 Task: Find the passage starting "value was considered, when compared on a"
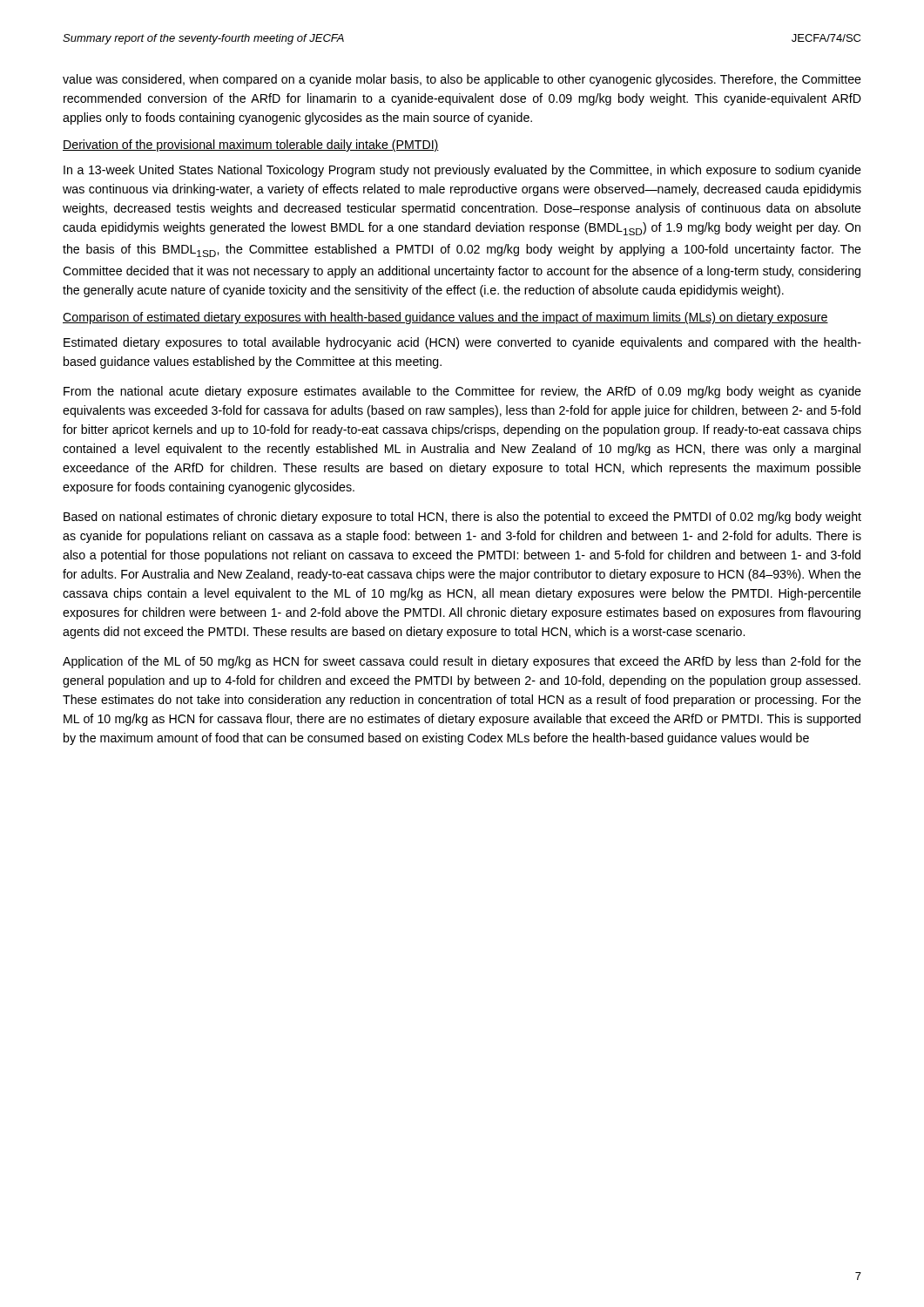coord(462,98)
